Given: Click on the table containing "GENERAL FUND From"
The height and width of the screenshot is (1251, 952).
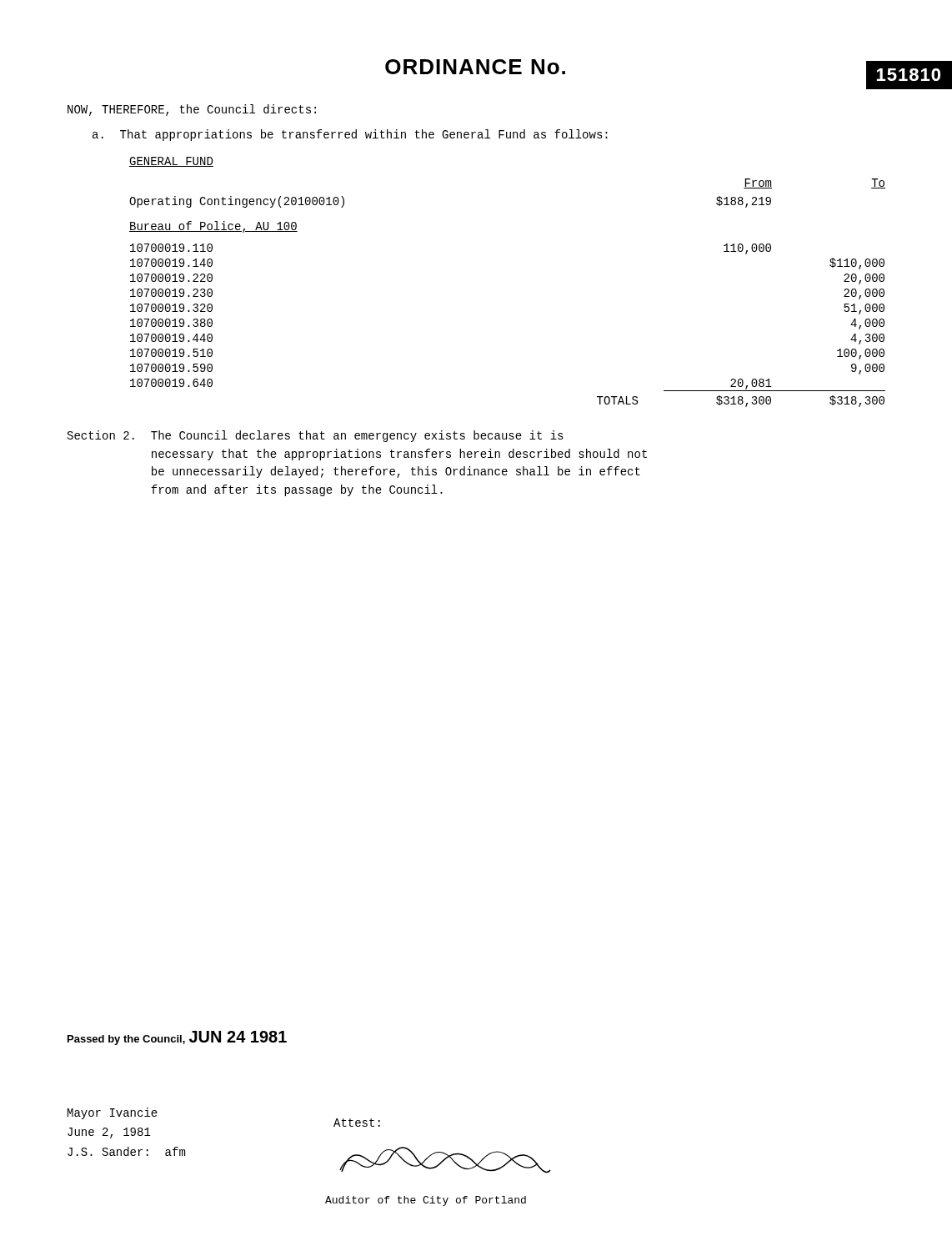Looking at the screenshot, I should coord(507,281).
